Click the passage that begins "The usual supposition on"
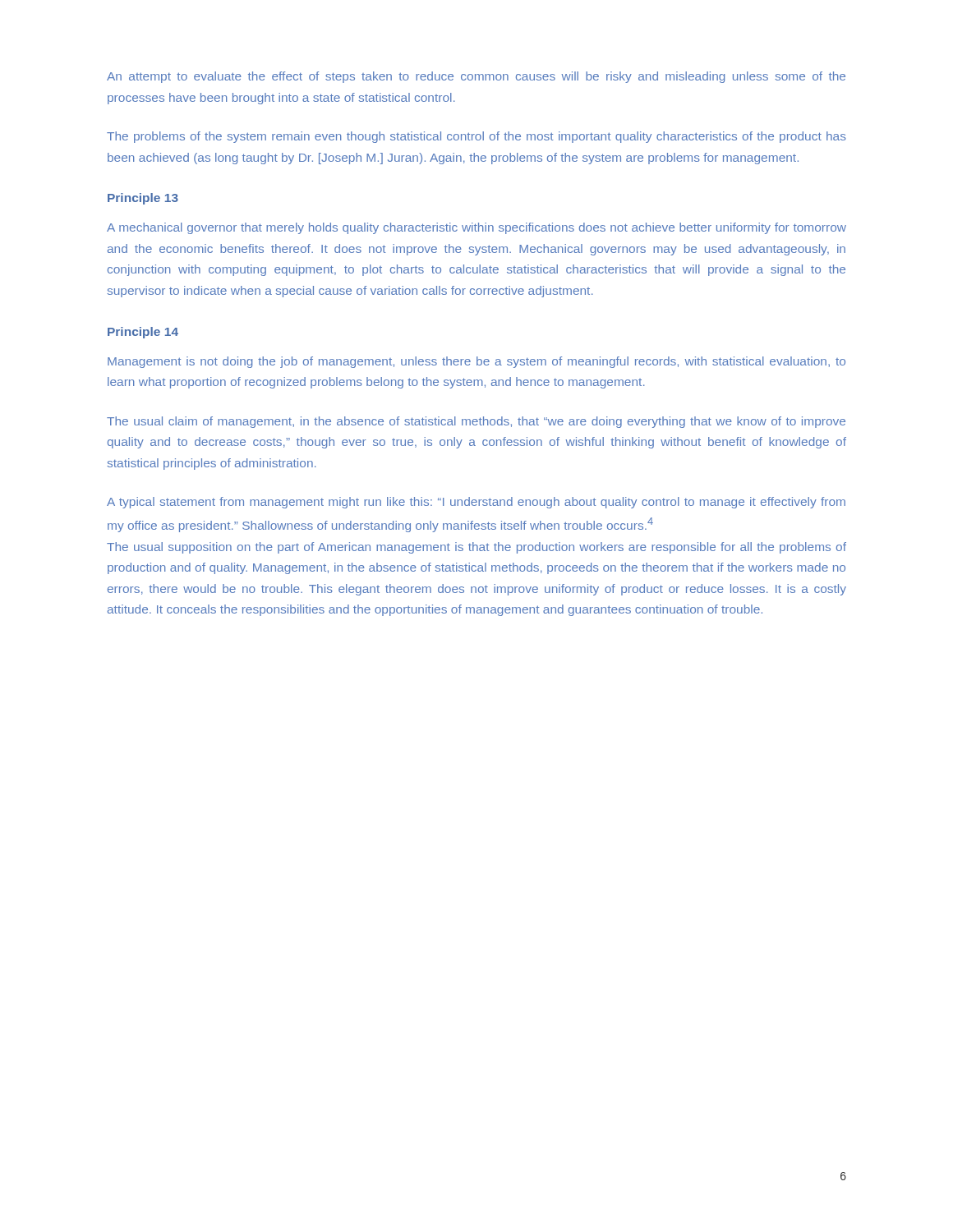The width and height of the screenshot is (953, 1232). click(476, 578)
